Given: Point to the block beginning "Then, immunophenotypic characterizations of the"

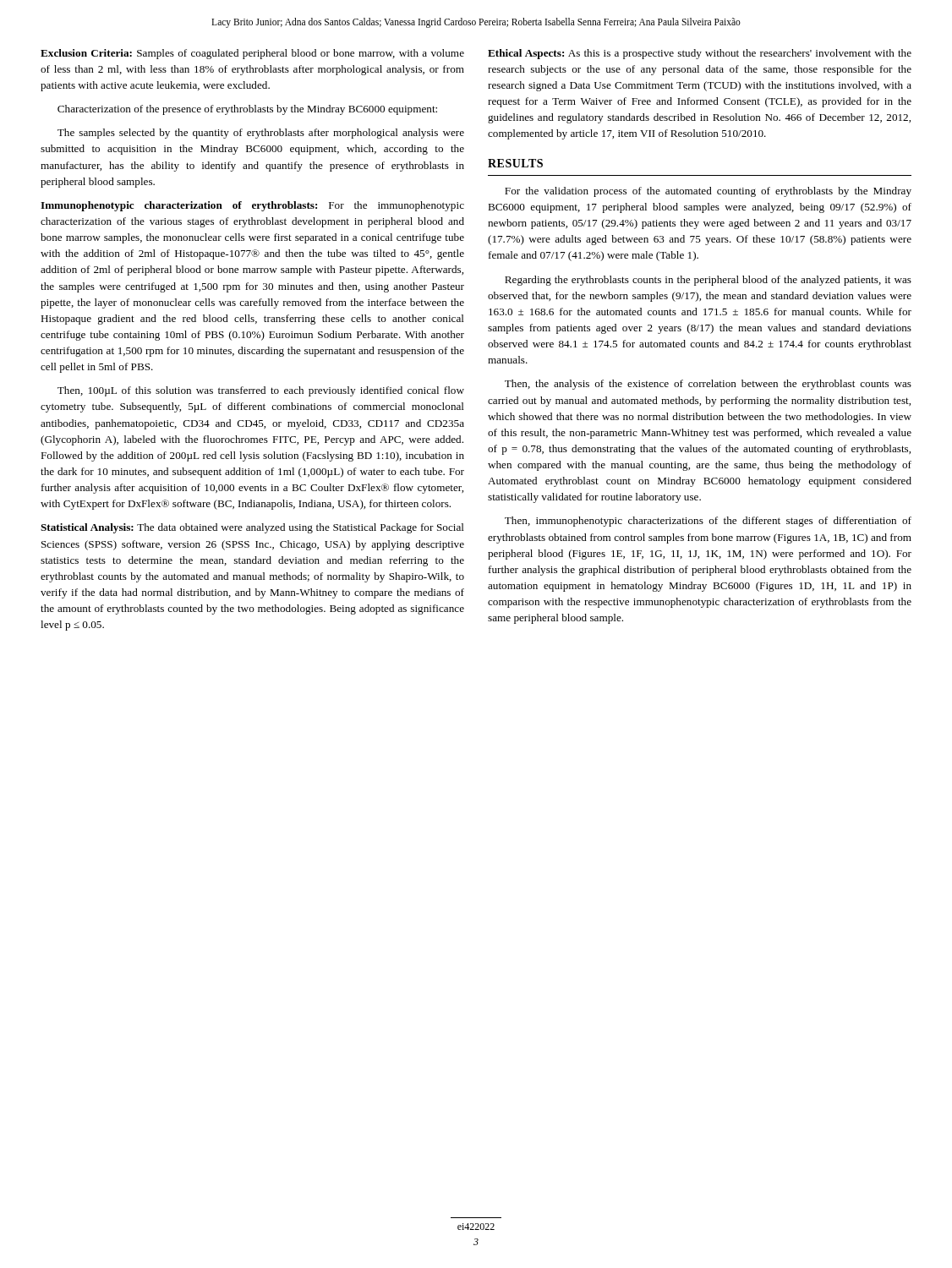Looking at the screenshot, I should [700, 569].
